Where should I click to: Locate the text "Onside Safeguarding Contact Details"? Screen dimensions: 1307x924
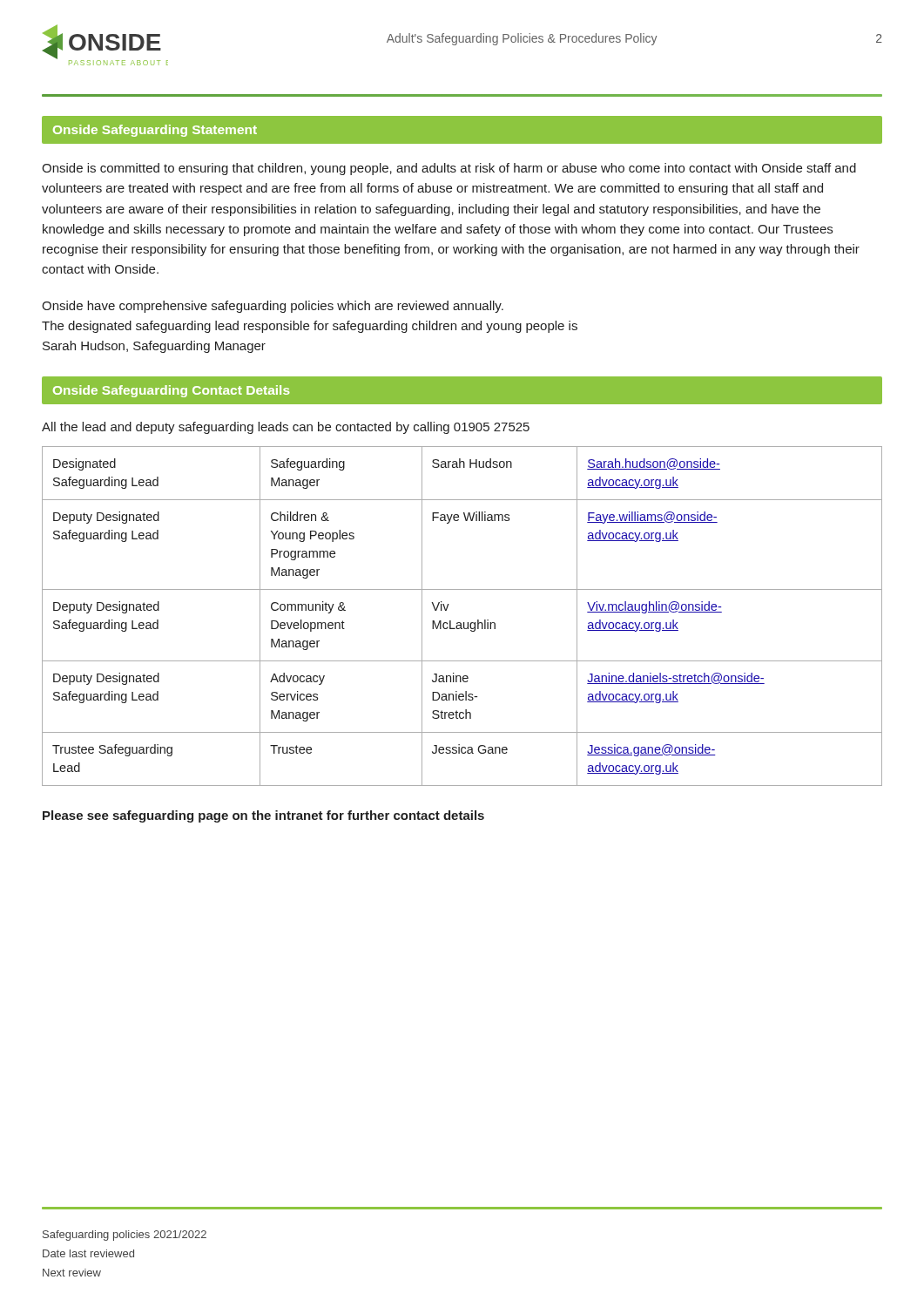point(171,390)
